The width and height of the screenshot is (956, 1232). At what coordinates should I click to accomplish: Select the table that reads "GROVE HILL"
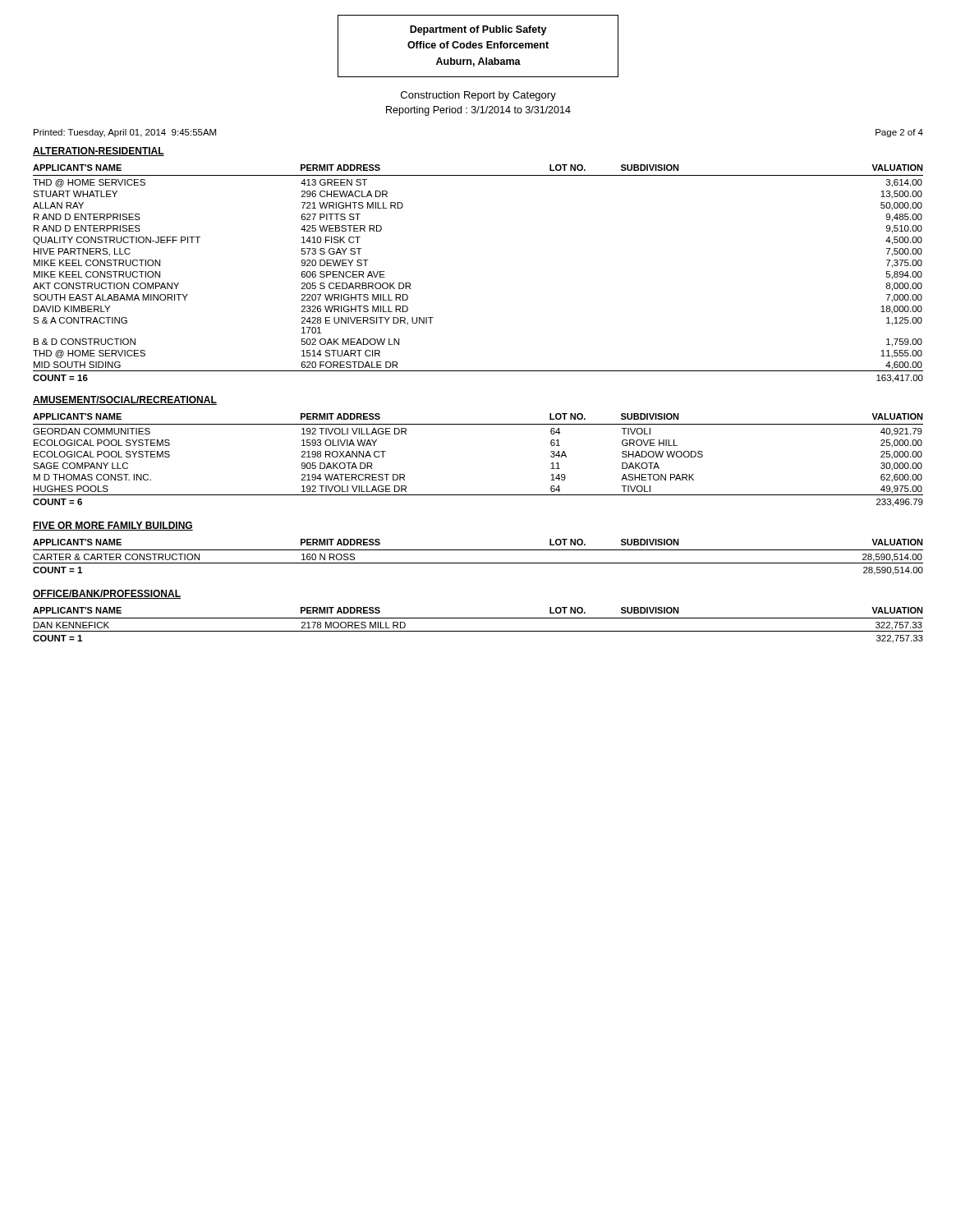coord(478,459)
